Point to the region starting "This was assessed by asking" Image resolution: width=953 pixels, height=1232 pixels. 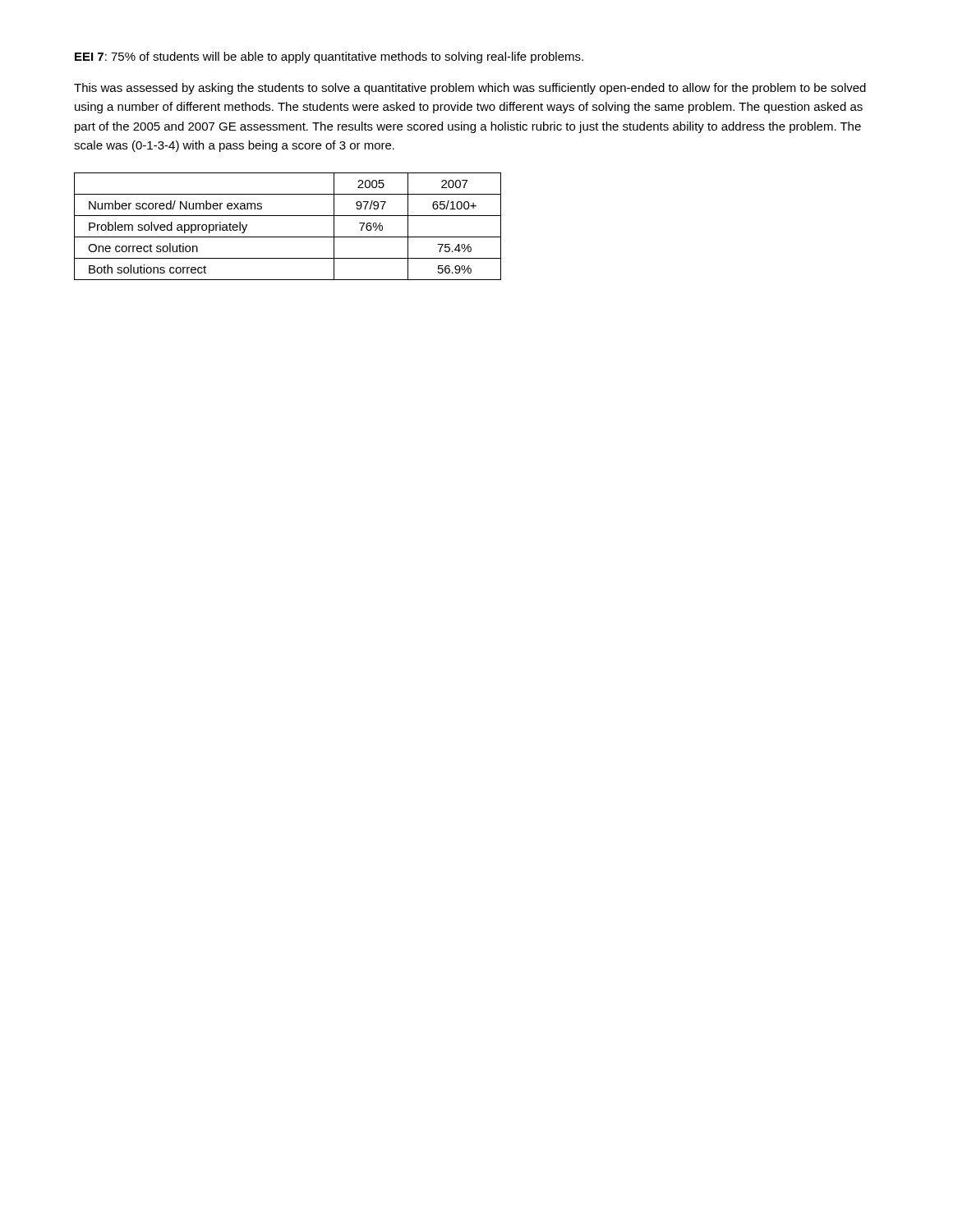click(470, 116)
